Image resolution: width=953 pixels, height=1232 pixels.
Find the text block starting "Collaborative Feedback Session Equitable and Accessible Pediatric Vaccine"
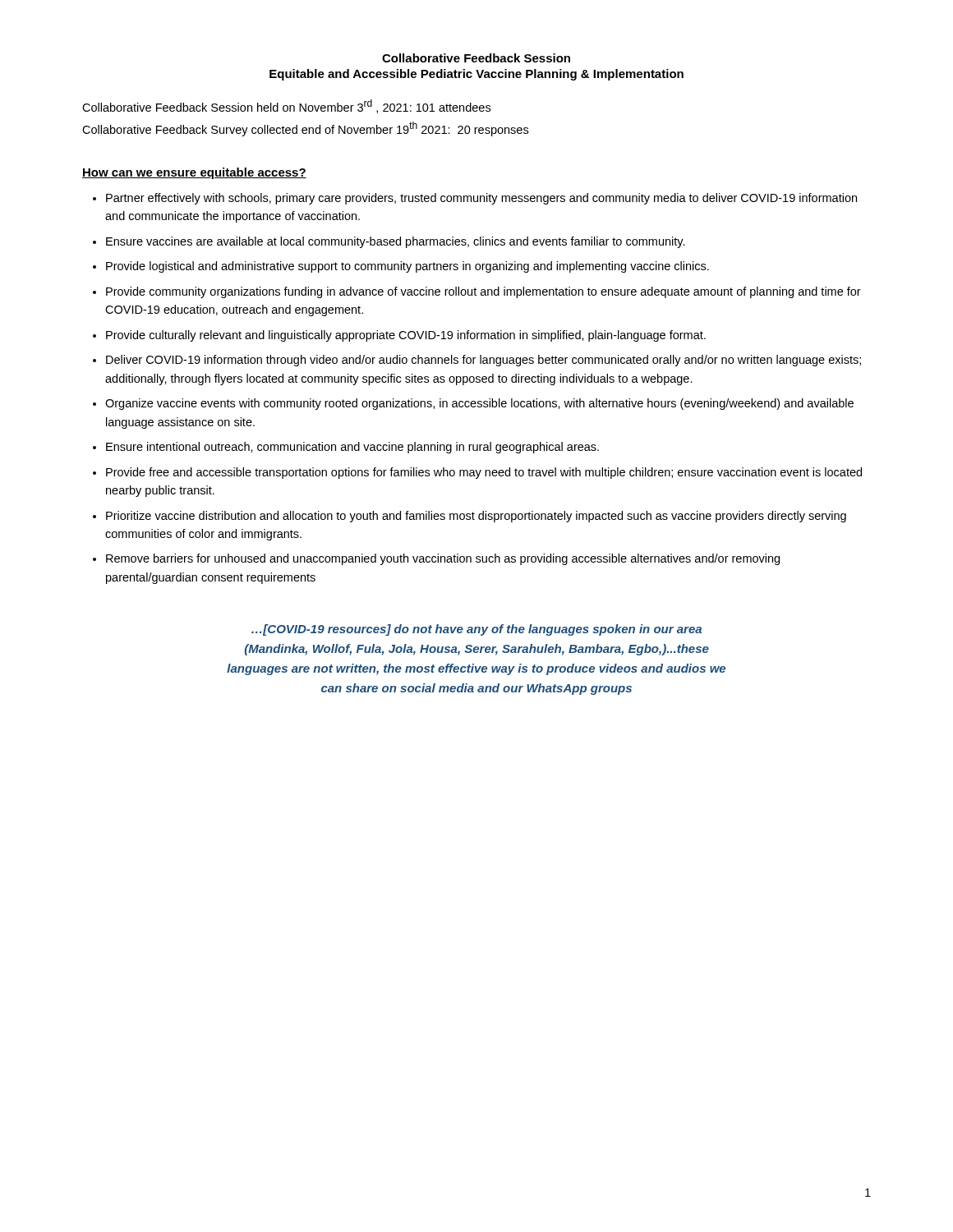pos(476,66)
